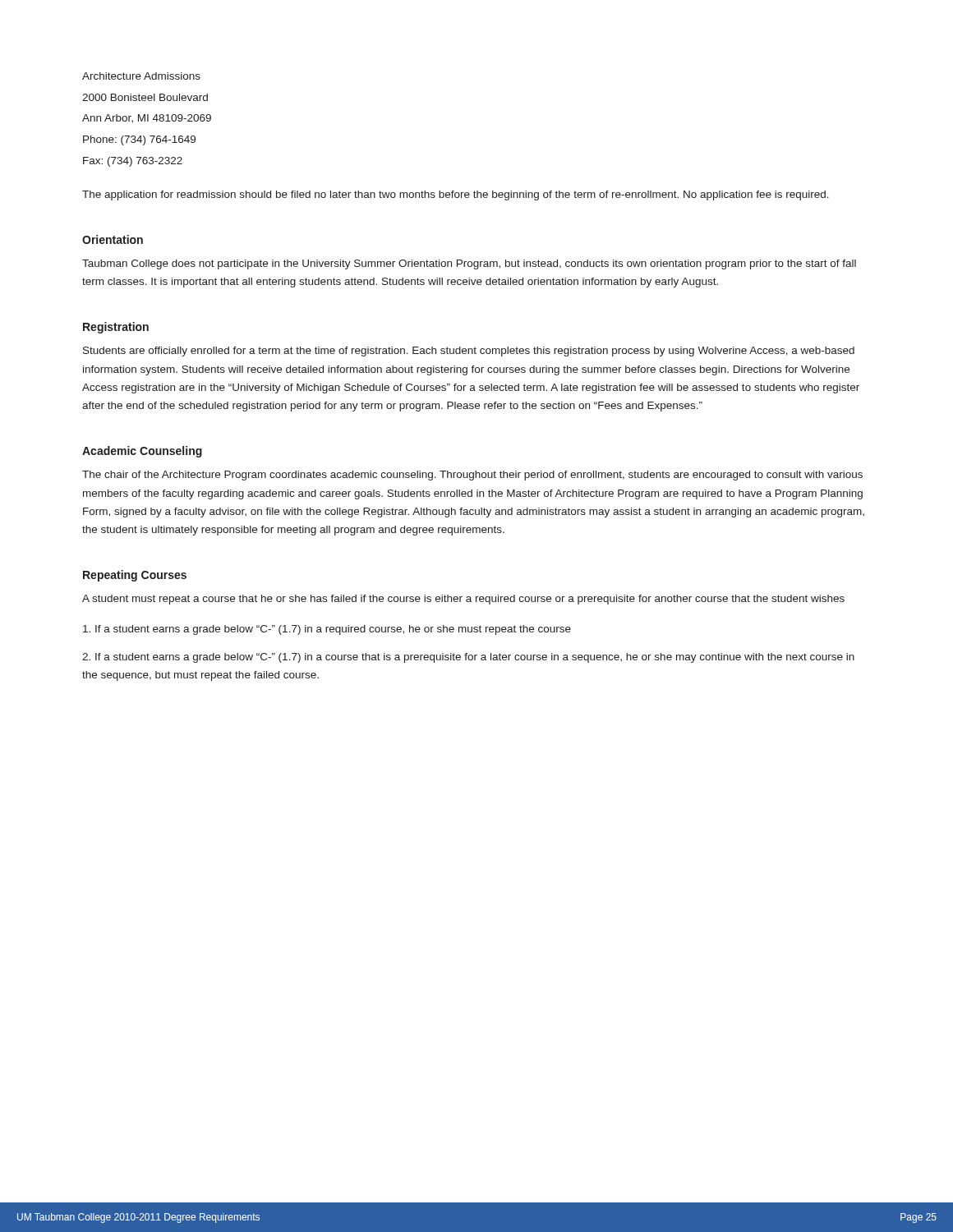The height and width of the screenshot is (1232, 953).
Task: Find the block starting "Ann Arbor, MI"
Action: click(x=147, y=118)
